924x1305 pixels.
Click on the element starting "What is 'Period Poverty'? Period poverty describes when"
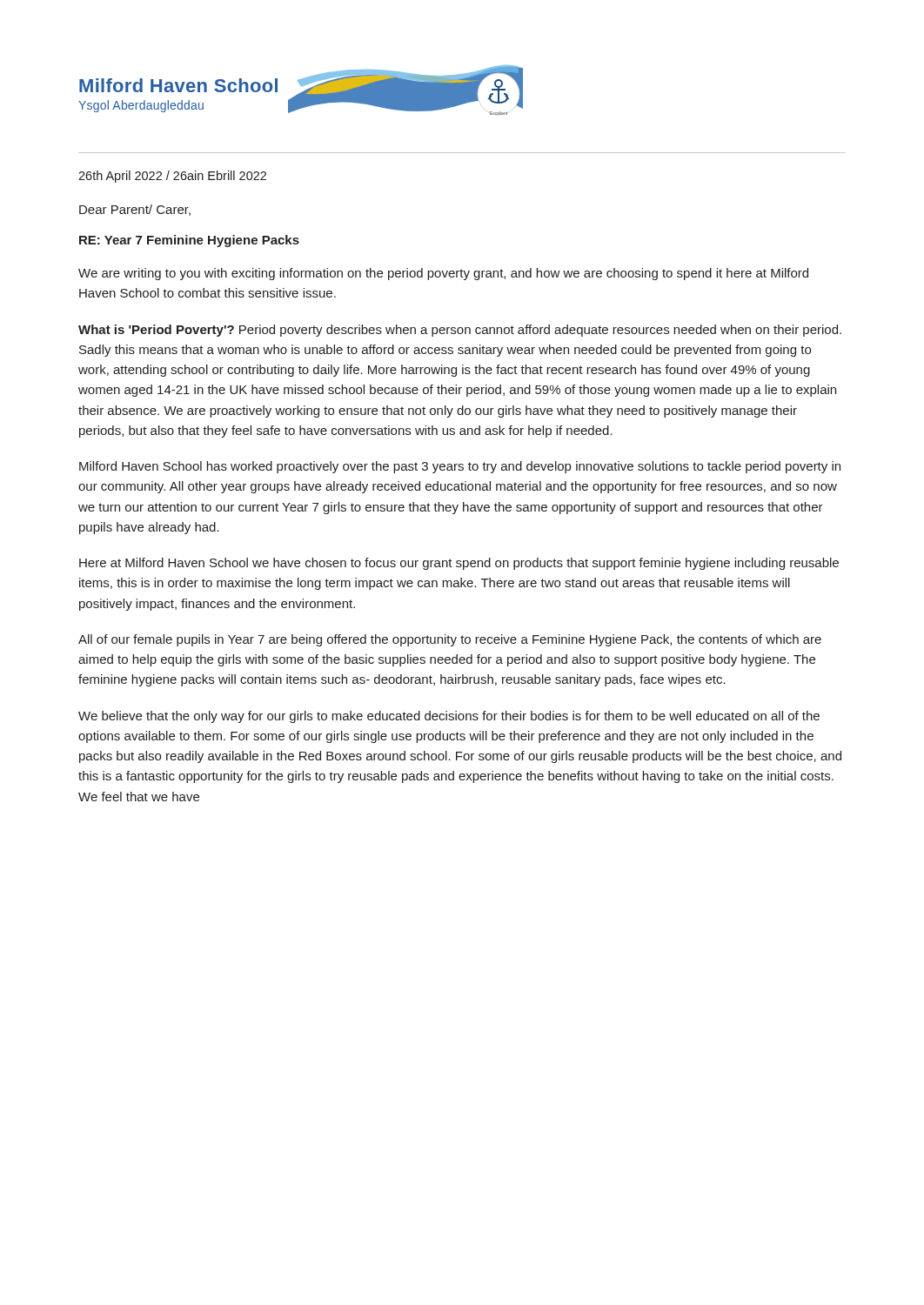tap(460, 379)
